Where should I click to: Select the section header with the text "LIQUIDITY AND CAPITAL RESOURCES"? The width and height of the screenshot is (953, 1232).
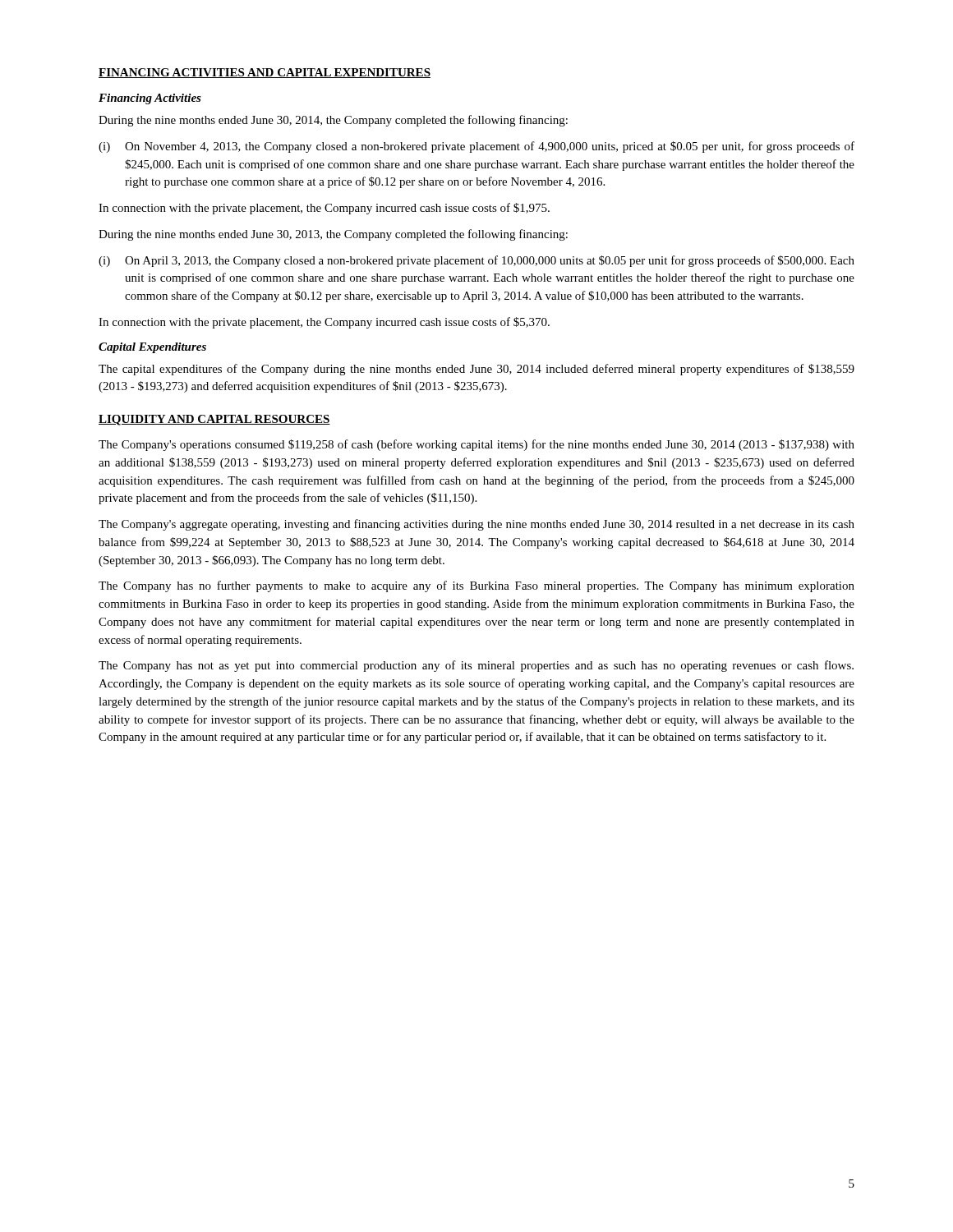coord(214,419)
